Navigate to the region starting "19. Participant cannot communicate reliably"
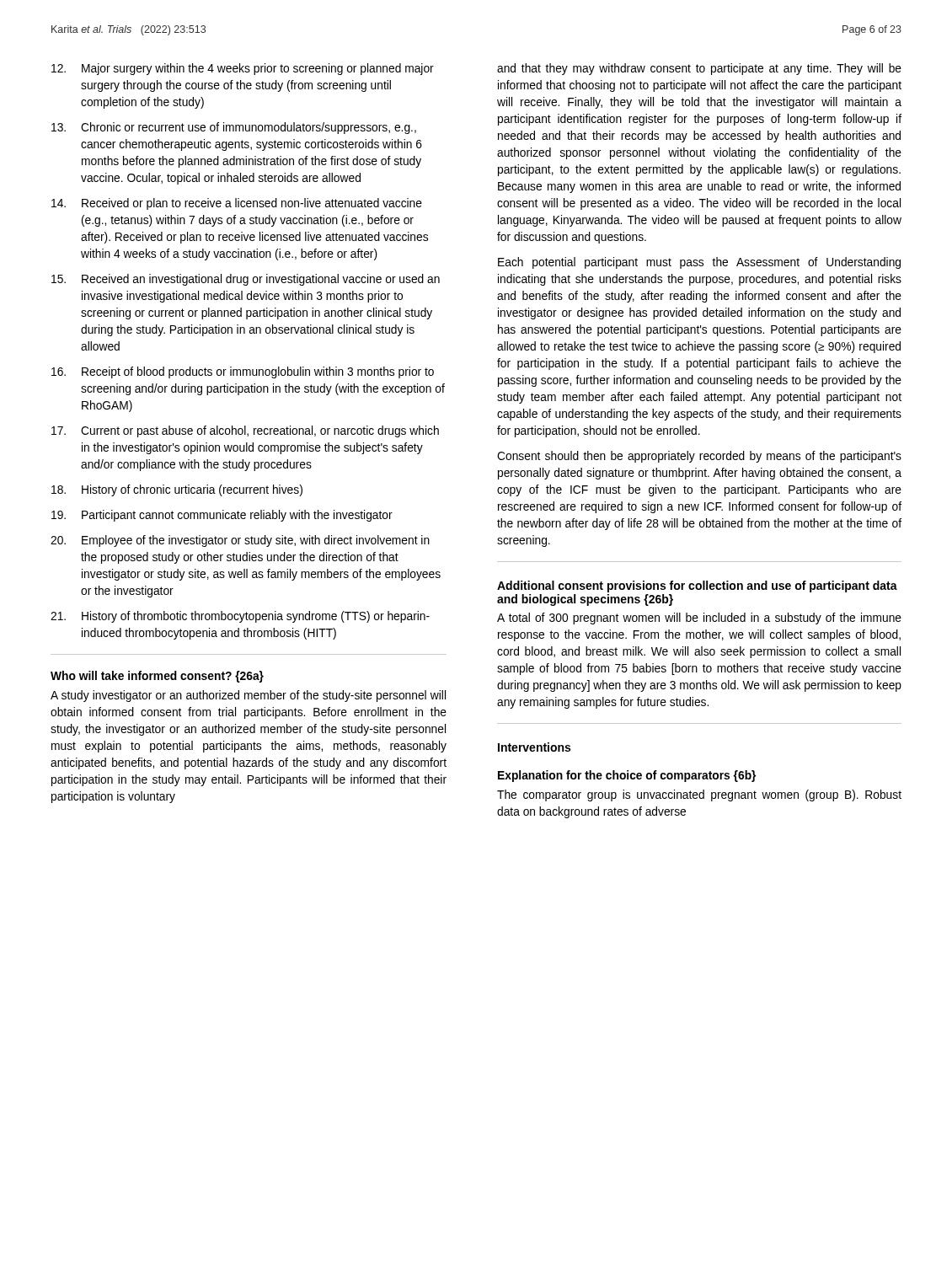 (249, 516)
